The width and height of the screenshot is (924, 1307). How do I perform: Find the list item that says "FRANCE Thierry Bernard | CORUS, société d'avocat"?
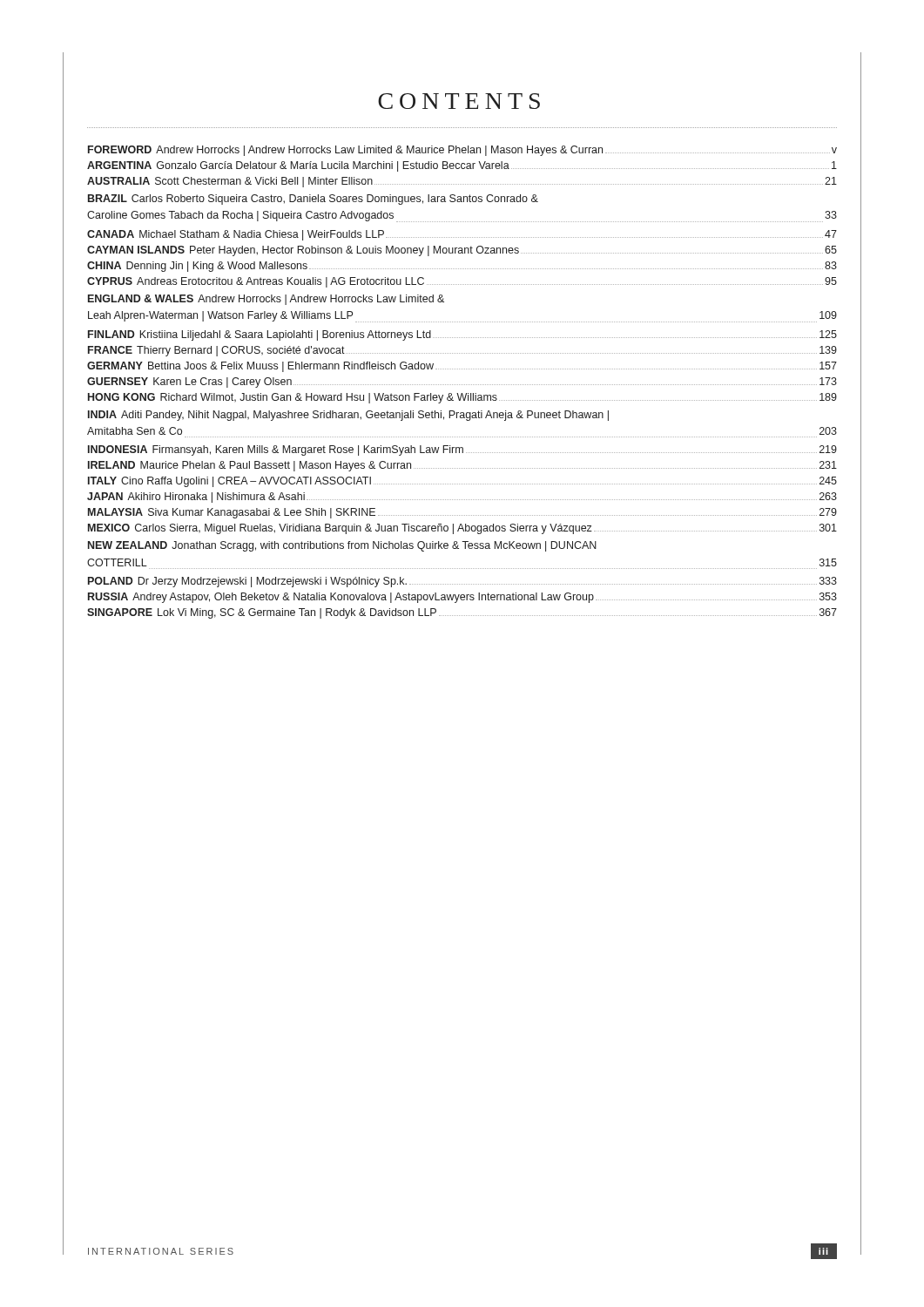point(462,350)
